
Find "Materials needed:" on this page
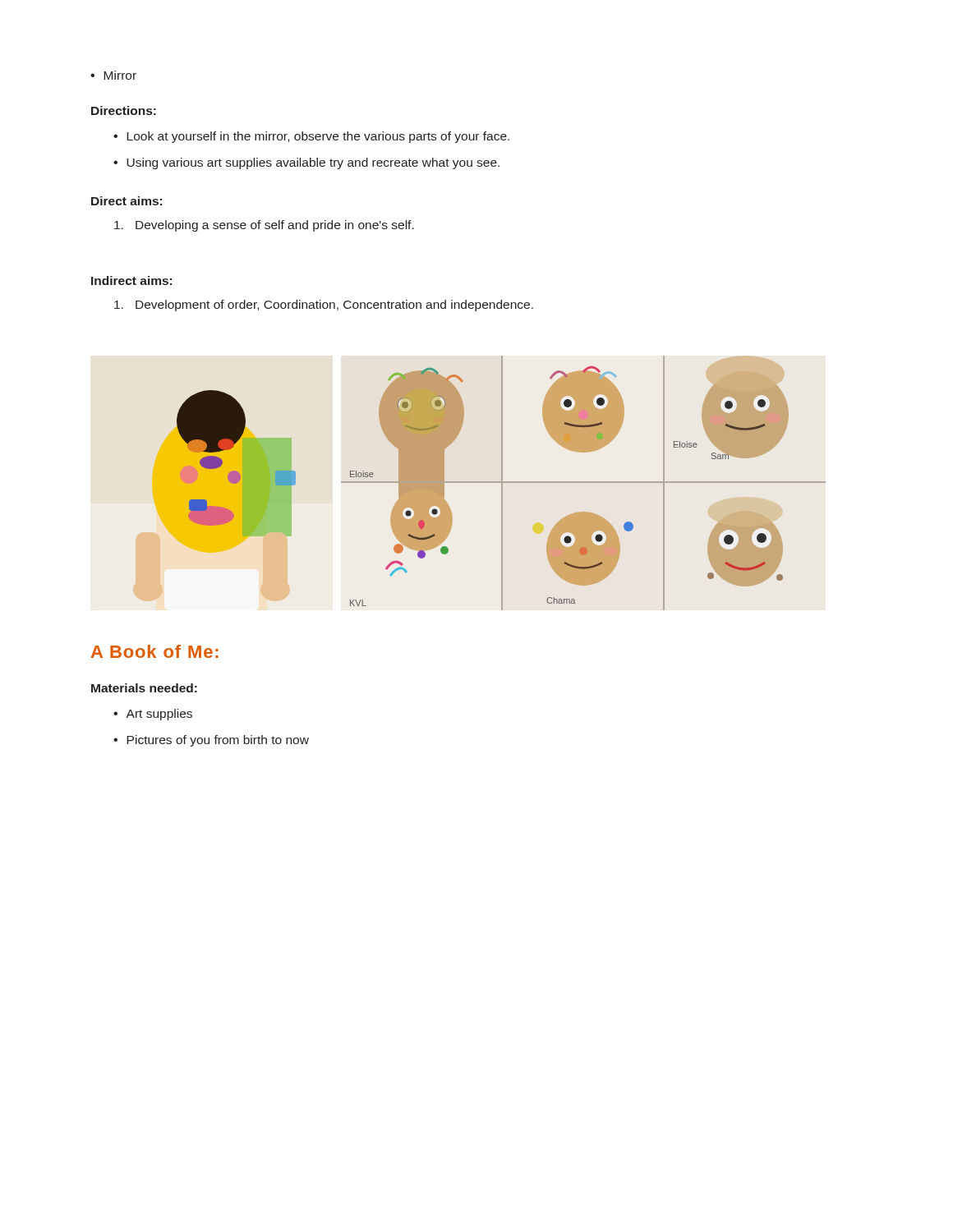point(144,687)
